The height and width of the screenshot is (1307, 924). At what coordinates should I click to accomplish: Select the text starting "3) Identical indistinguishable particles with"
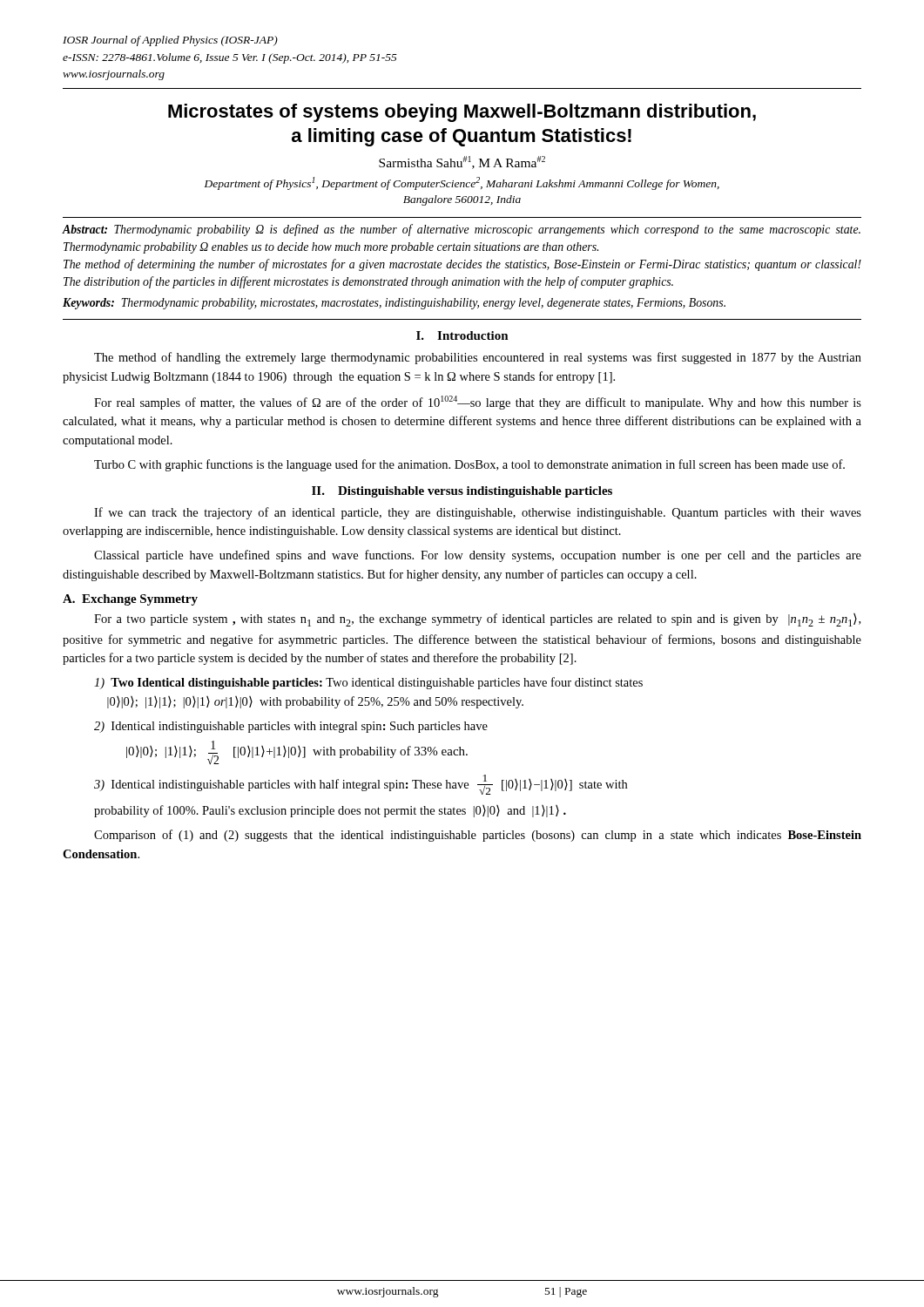click(x=361, y=785)
